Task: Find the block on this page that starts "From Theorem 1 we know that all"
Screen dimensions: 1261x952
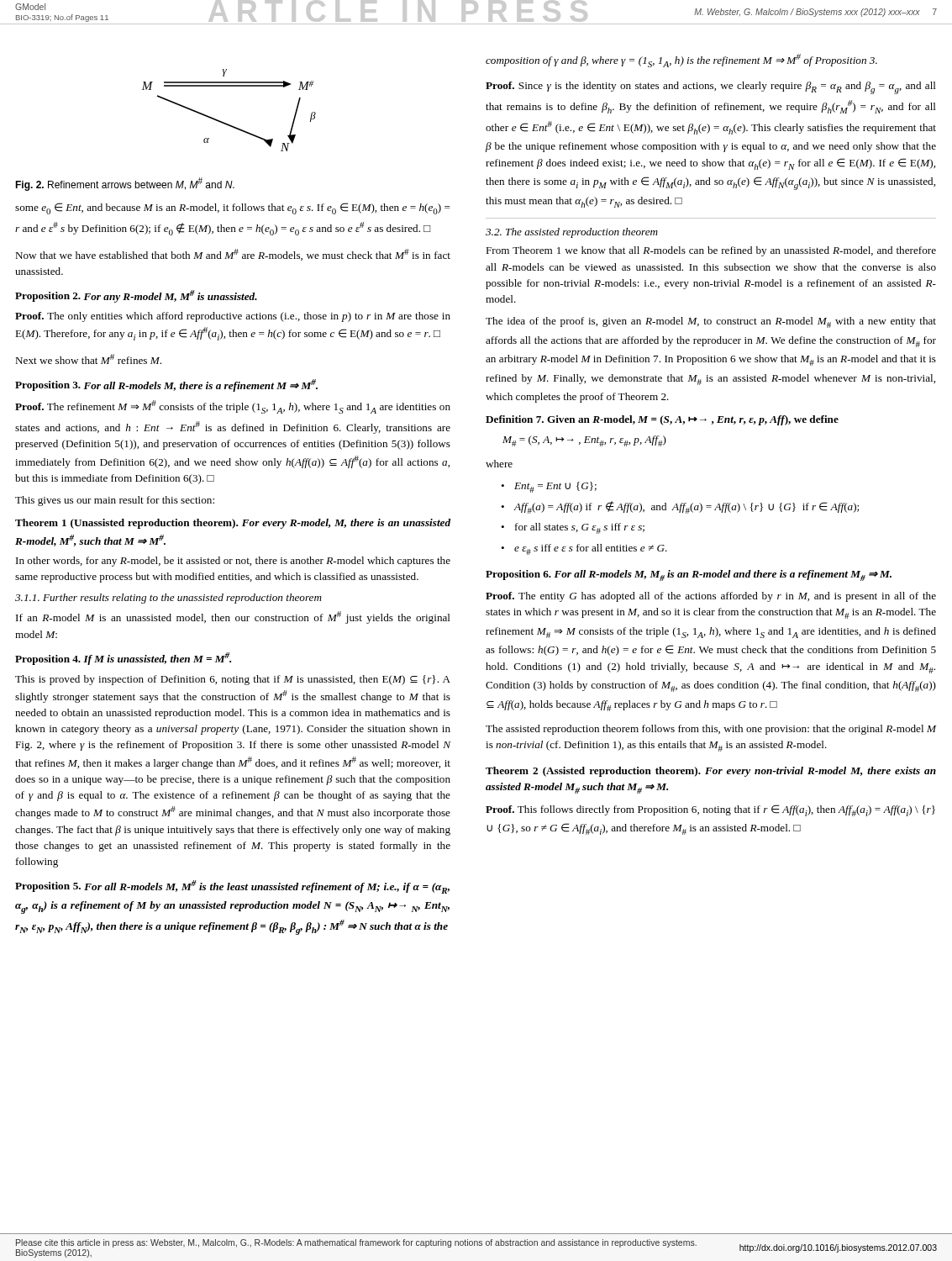Action: pos(711,324)
